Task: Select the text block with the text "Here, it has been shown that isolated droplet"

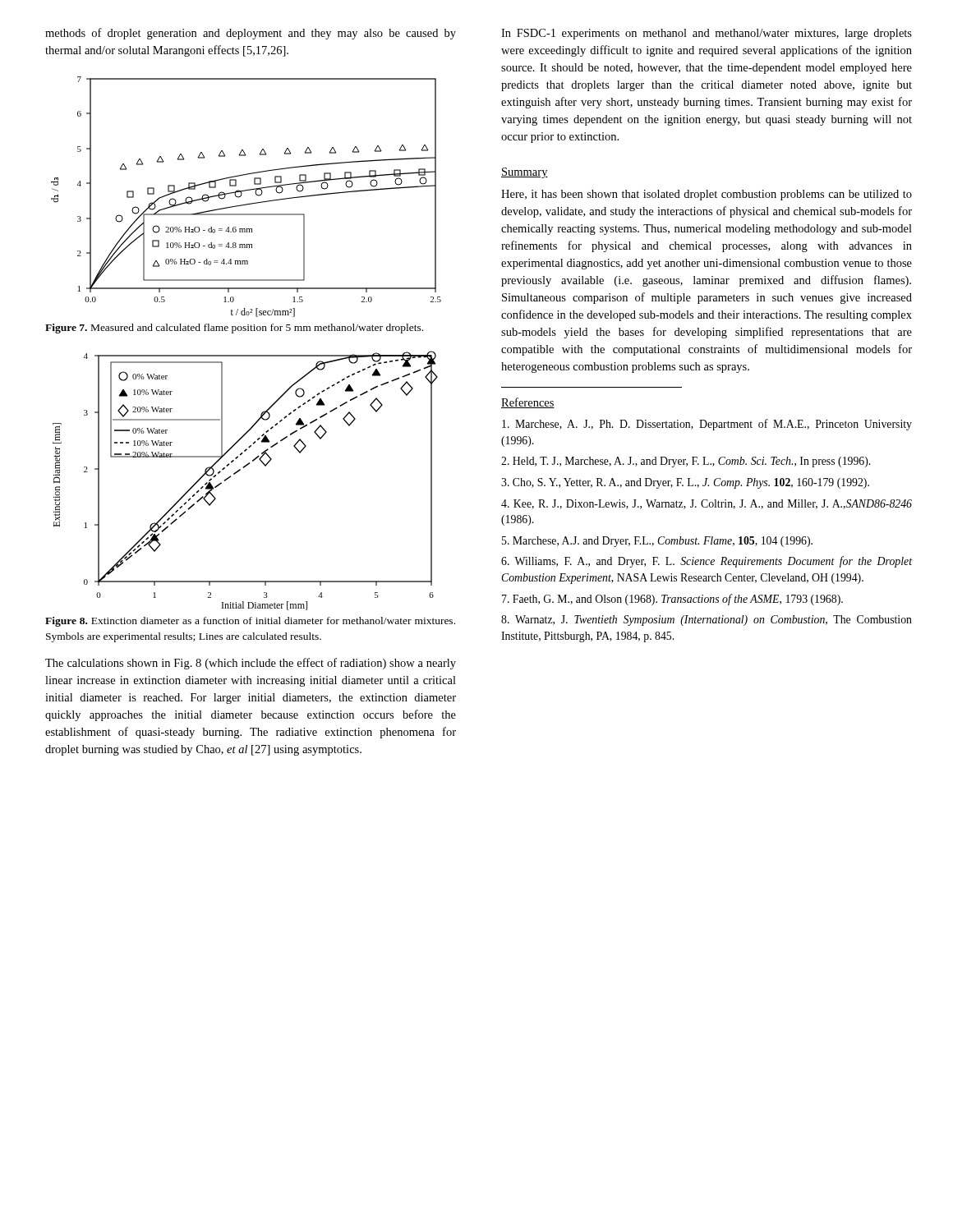Action: click(707, 281)
